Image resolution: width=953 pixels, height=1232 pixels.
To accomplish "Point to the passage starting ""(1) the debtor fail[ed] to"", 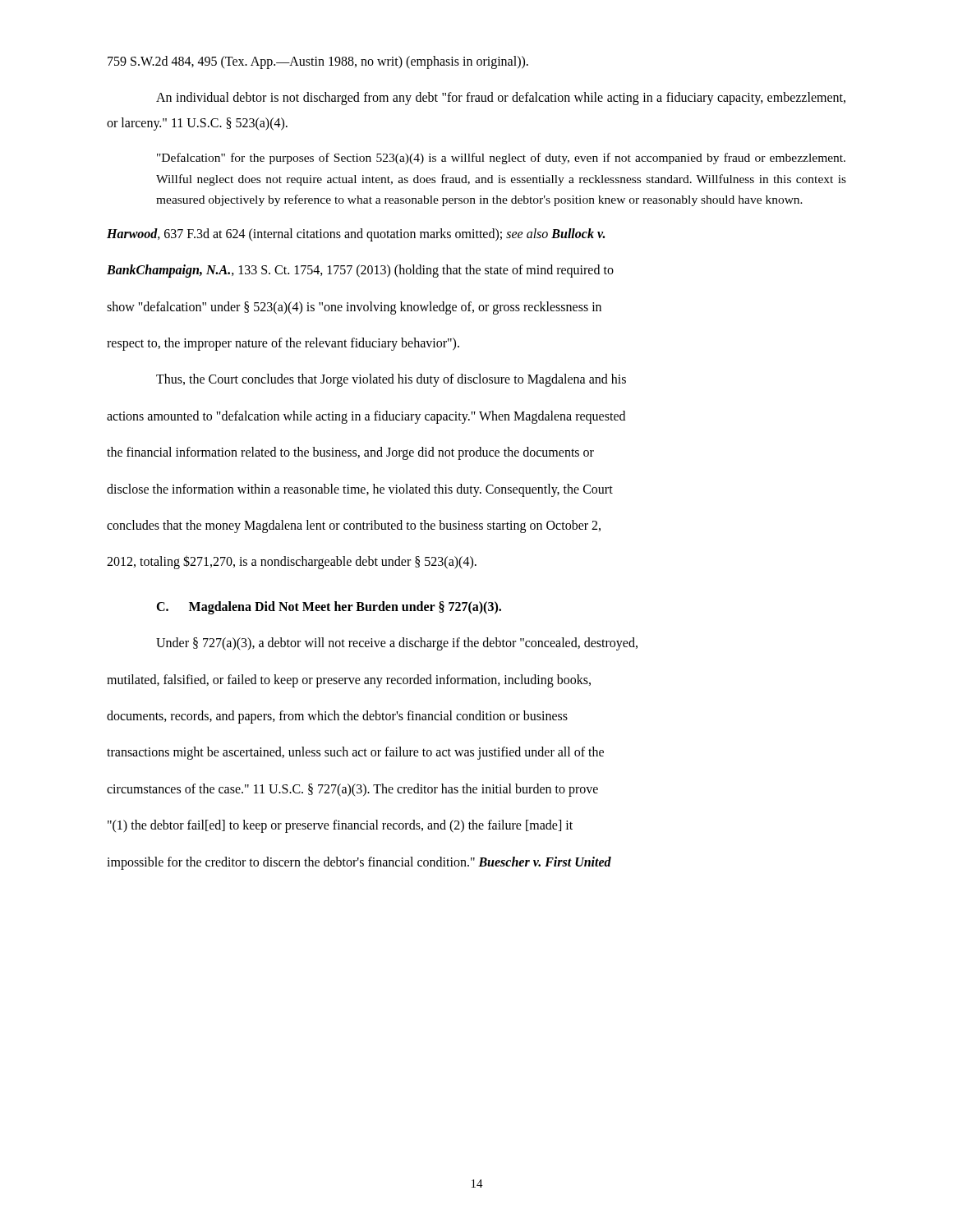I will 340,825.
